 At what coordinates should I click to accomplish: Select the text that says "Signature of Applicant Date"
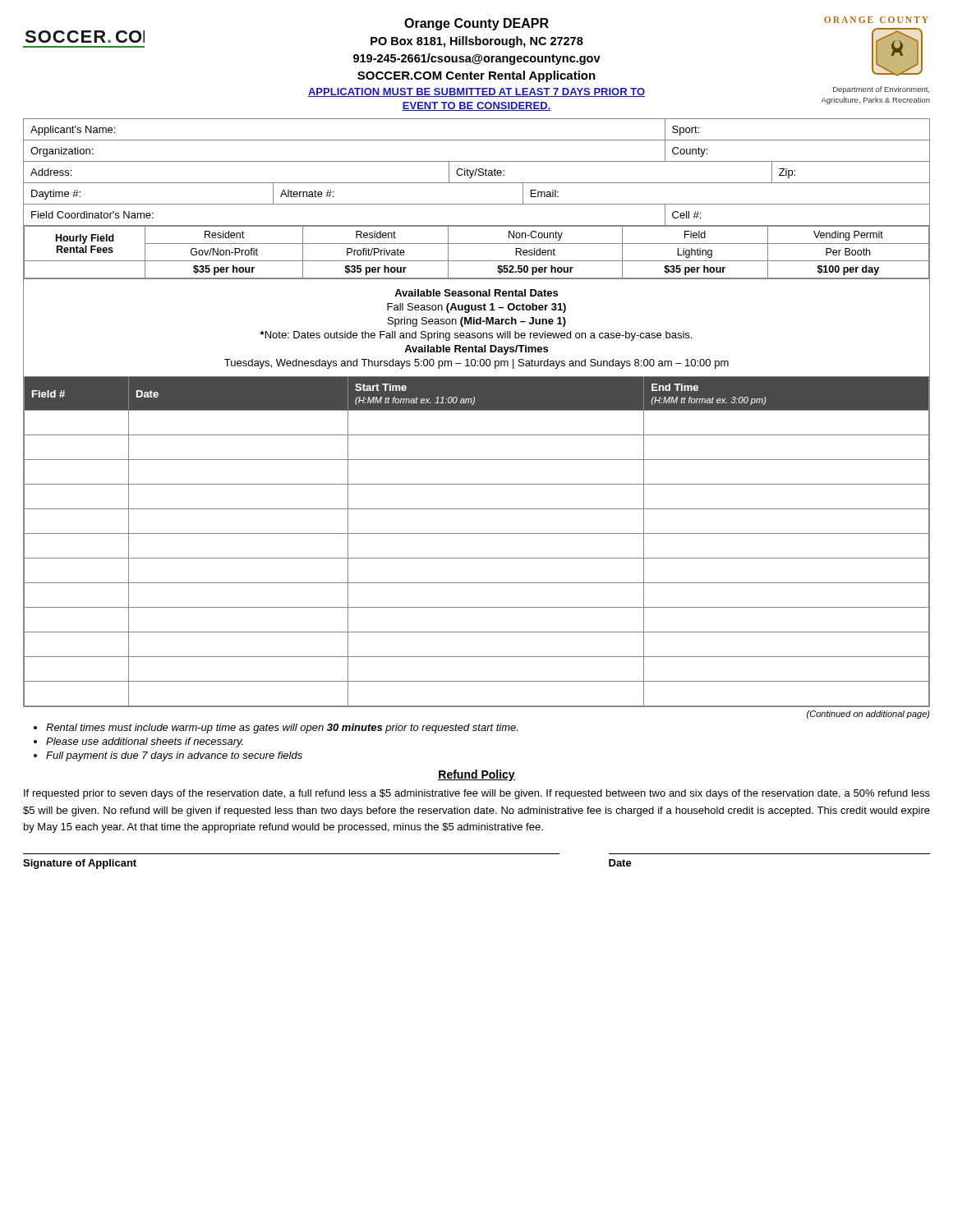[476, 861]
